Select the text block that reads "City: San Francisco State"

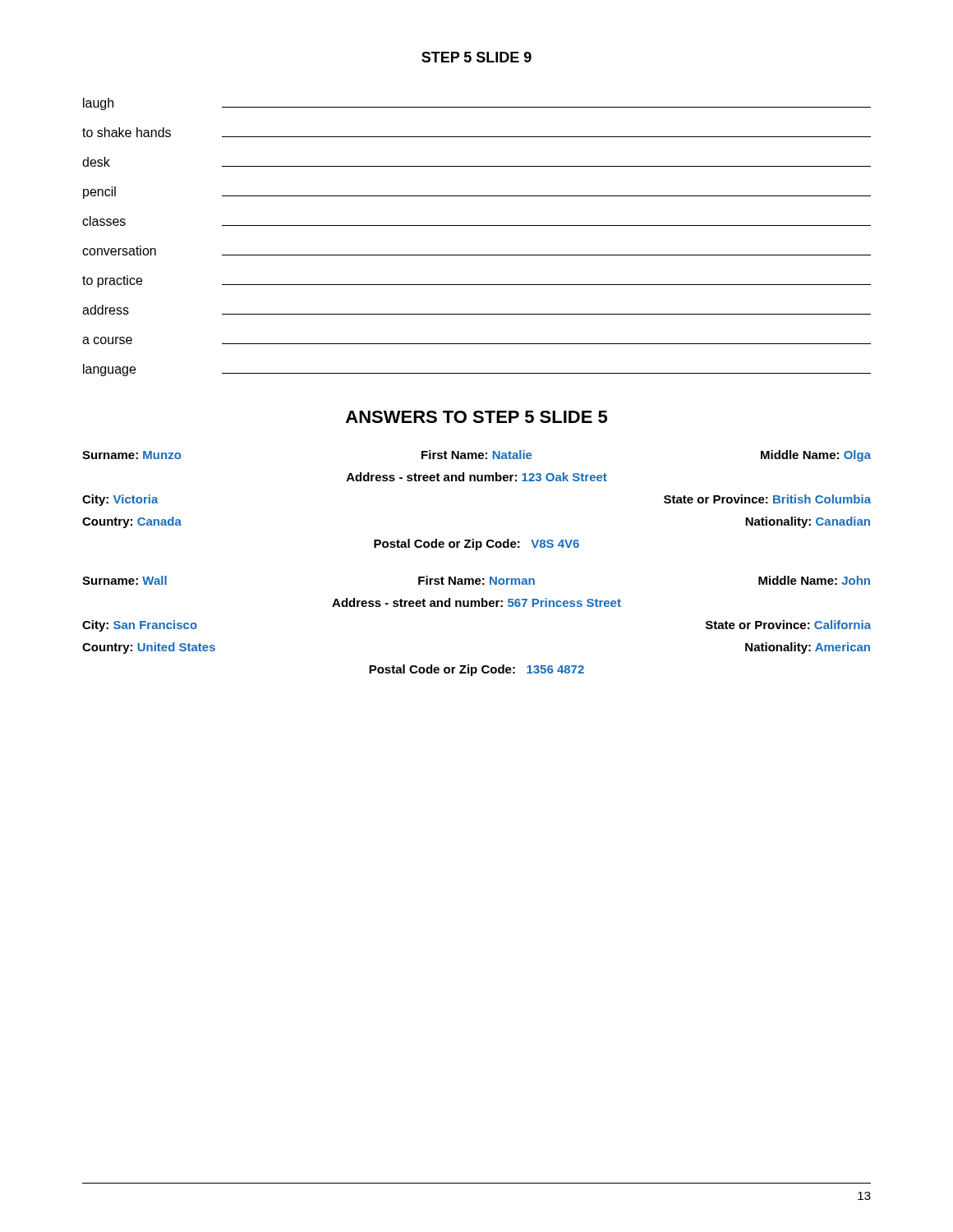143,625
